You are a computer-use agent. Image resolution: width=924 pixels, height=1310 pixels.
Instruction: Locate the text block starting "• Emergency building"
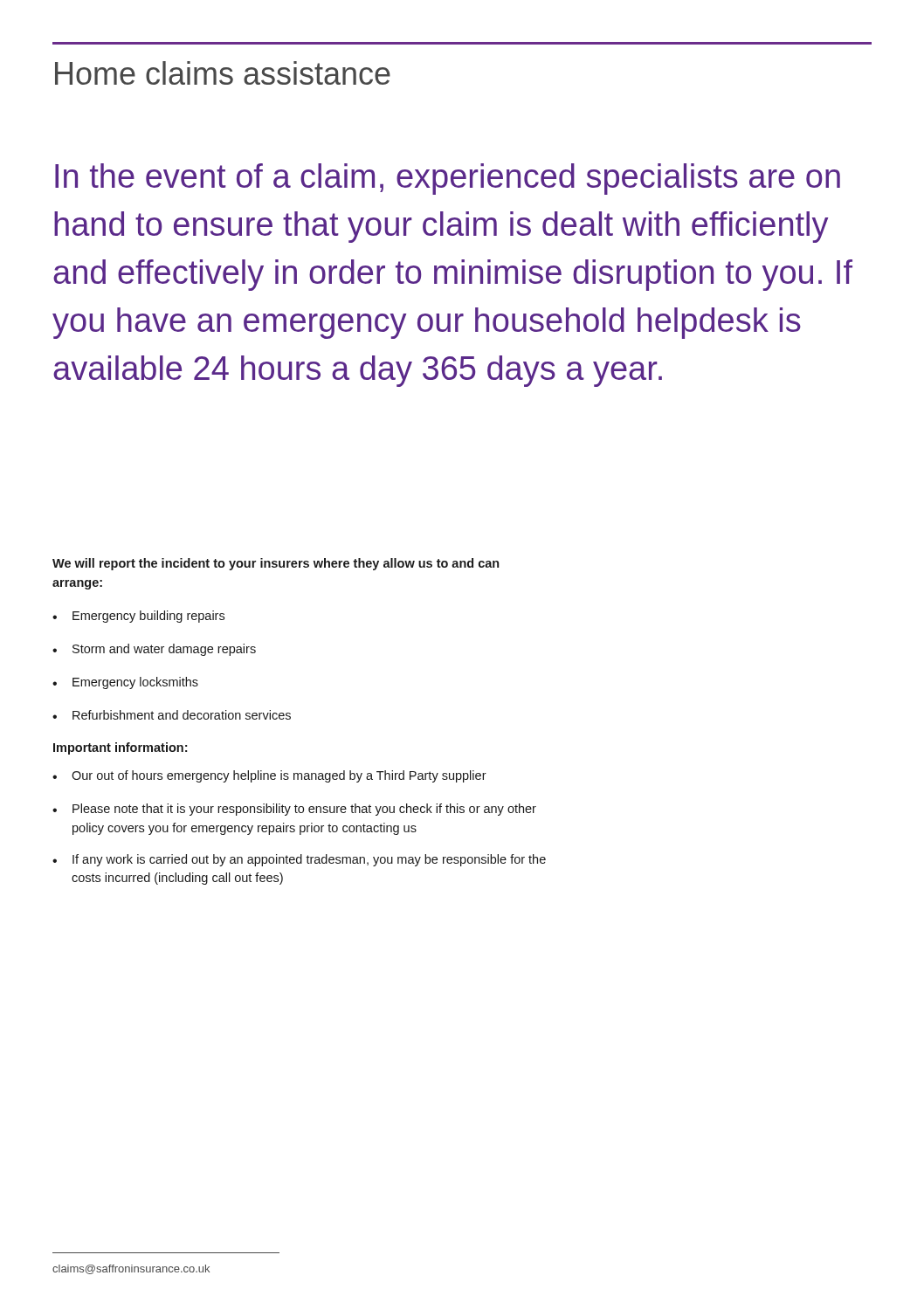tap(139, 617)
